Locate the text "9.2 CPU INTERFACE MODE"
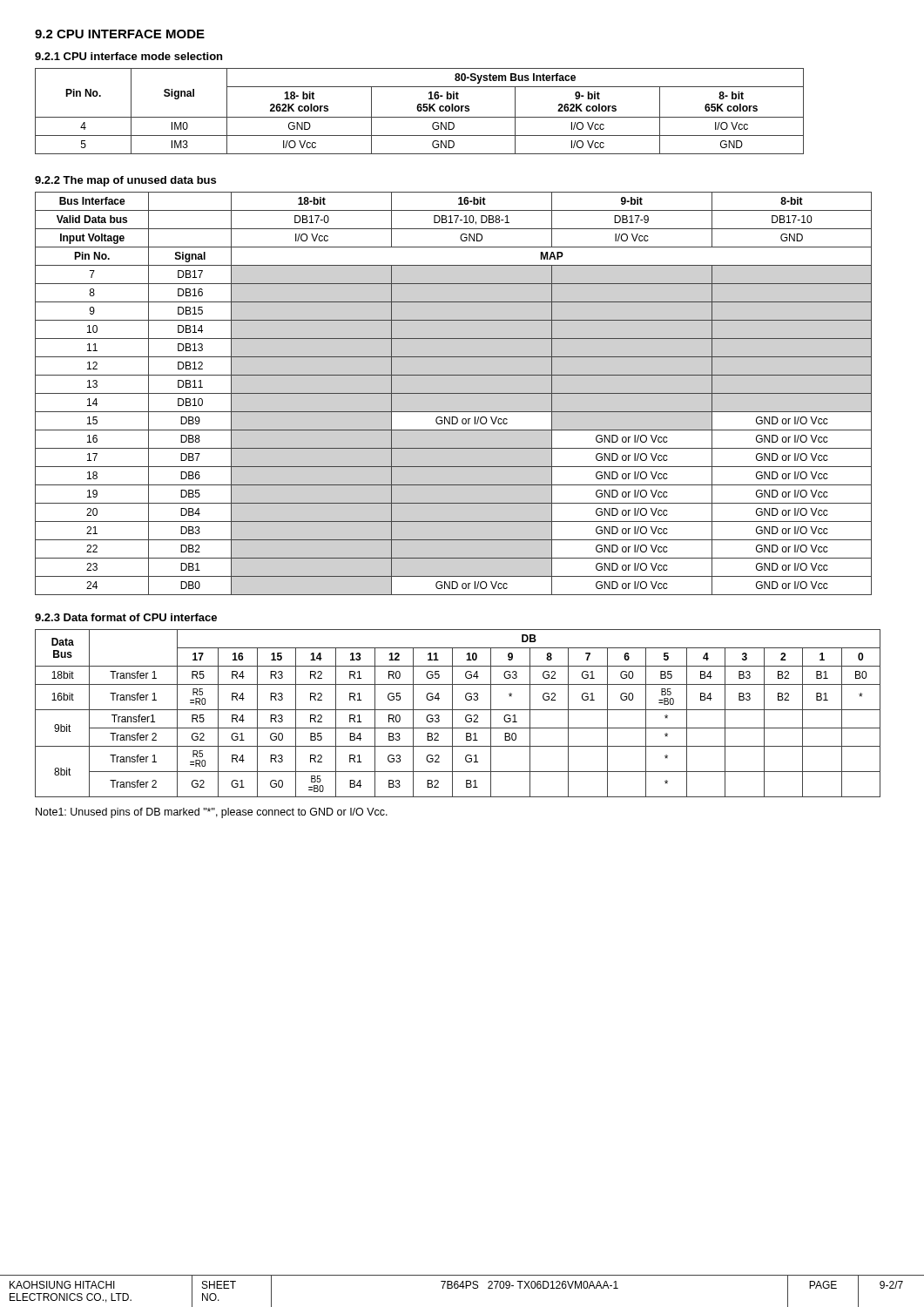This screenshot has width=924, height=1307. [x=120, y=34]
